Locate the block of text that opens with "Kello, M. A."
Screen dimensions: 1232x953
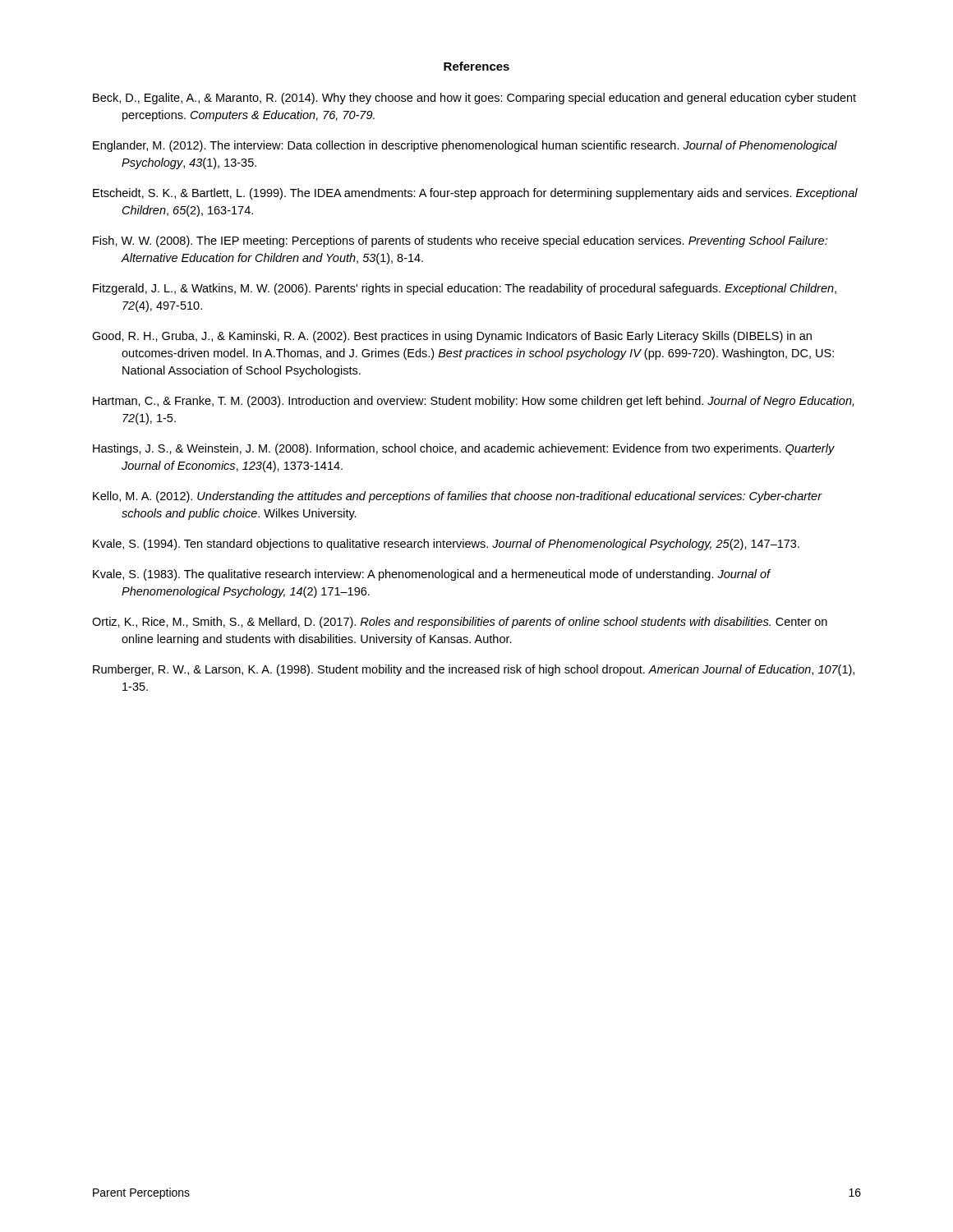pos(457,505)
